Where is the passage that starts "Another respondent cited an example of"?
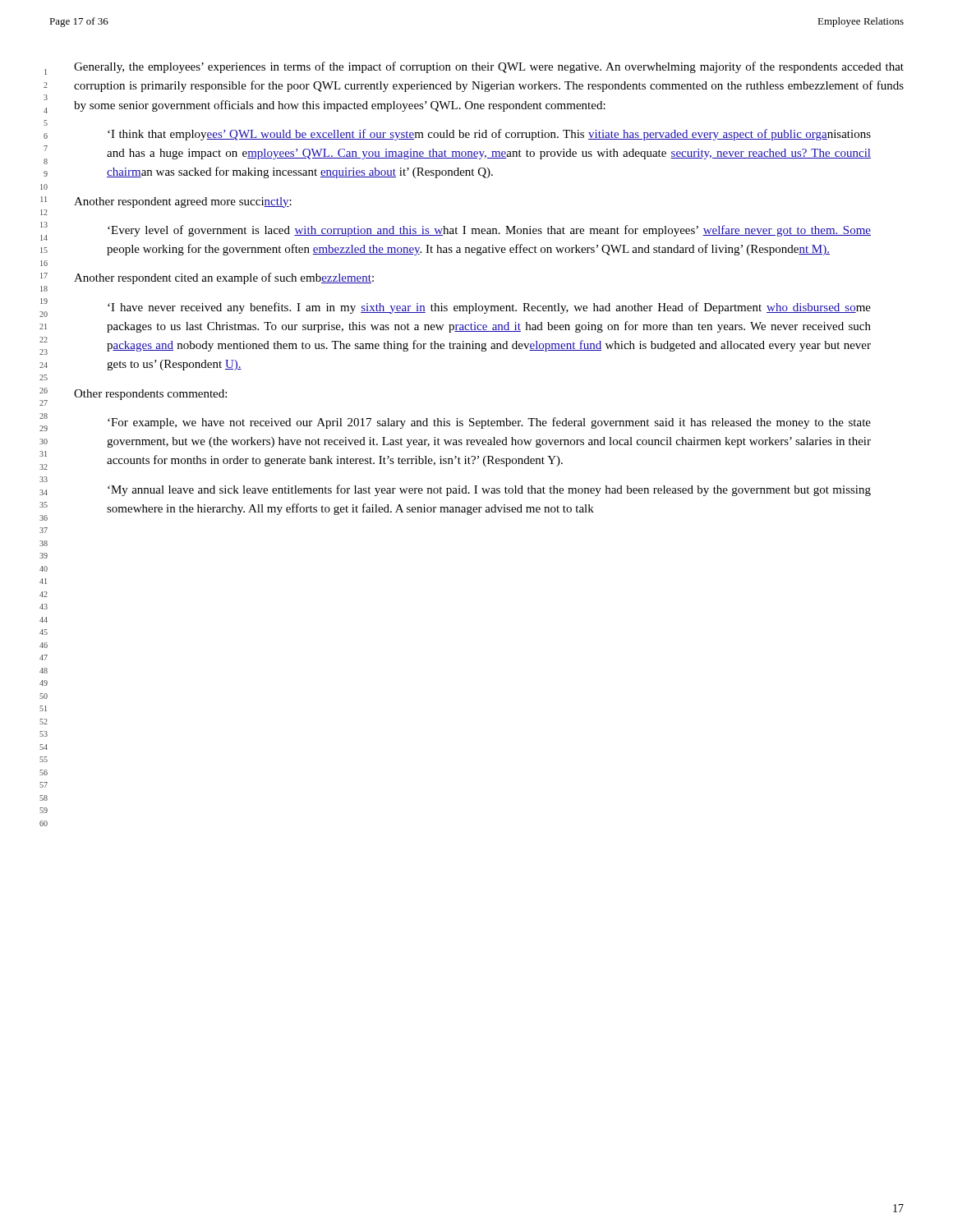 coord(224,278)
